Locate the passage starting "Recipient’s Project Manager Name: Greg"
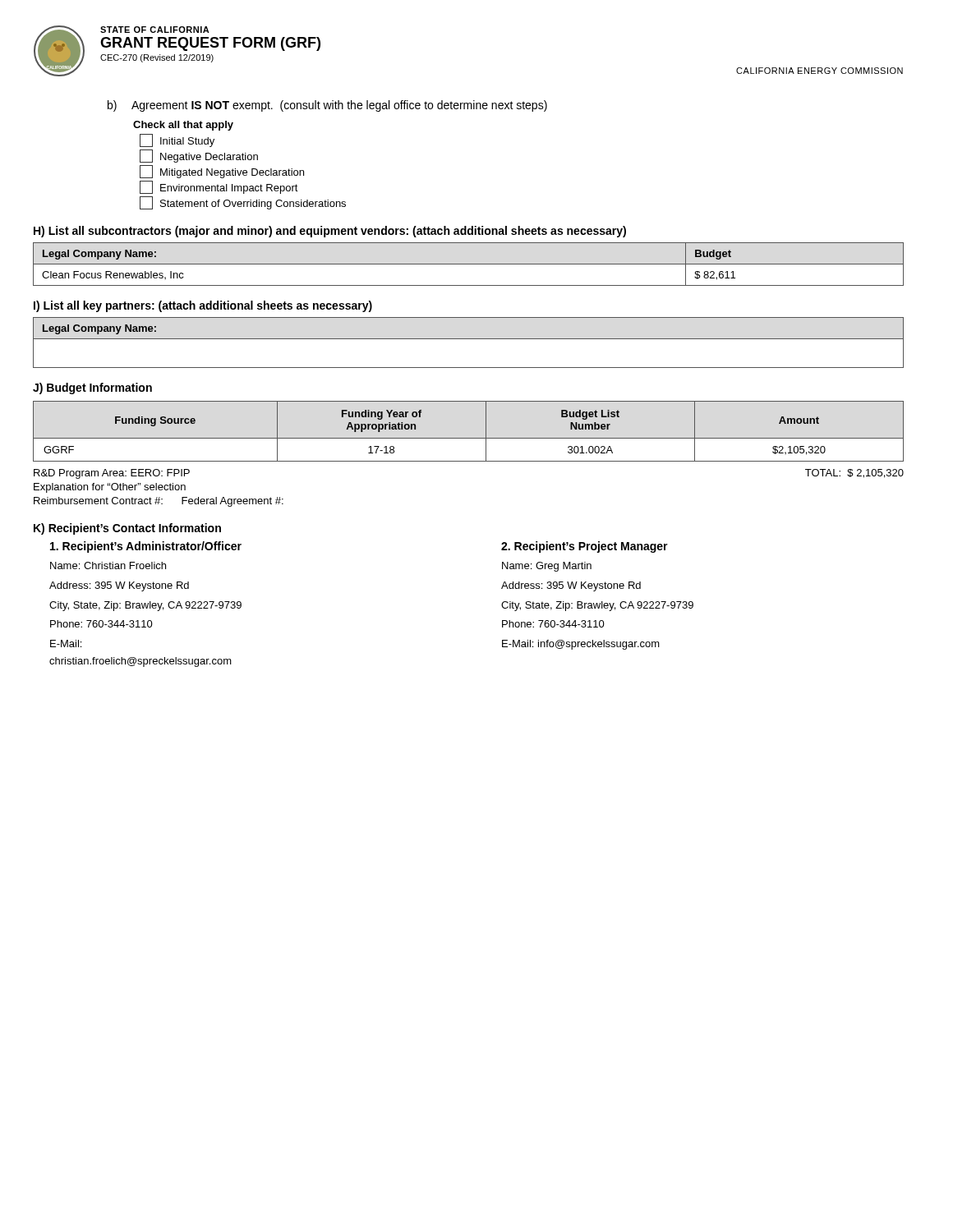 coord(702,596)
